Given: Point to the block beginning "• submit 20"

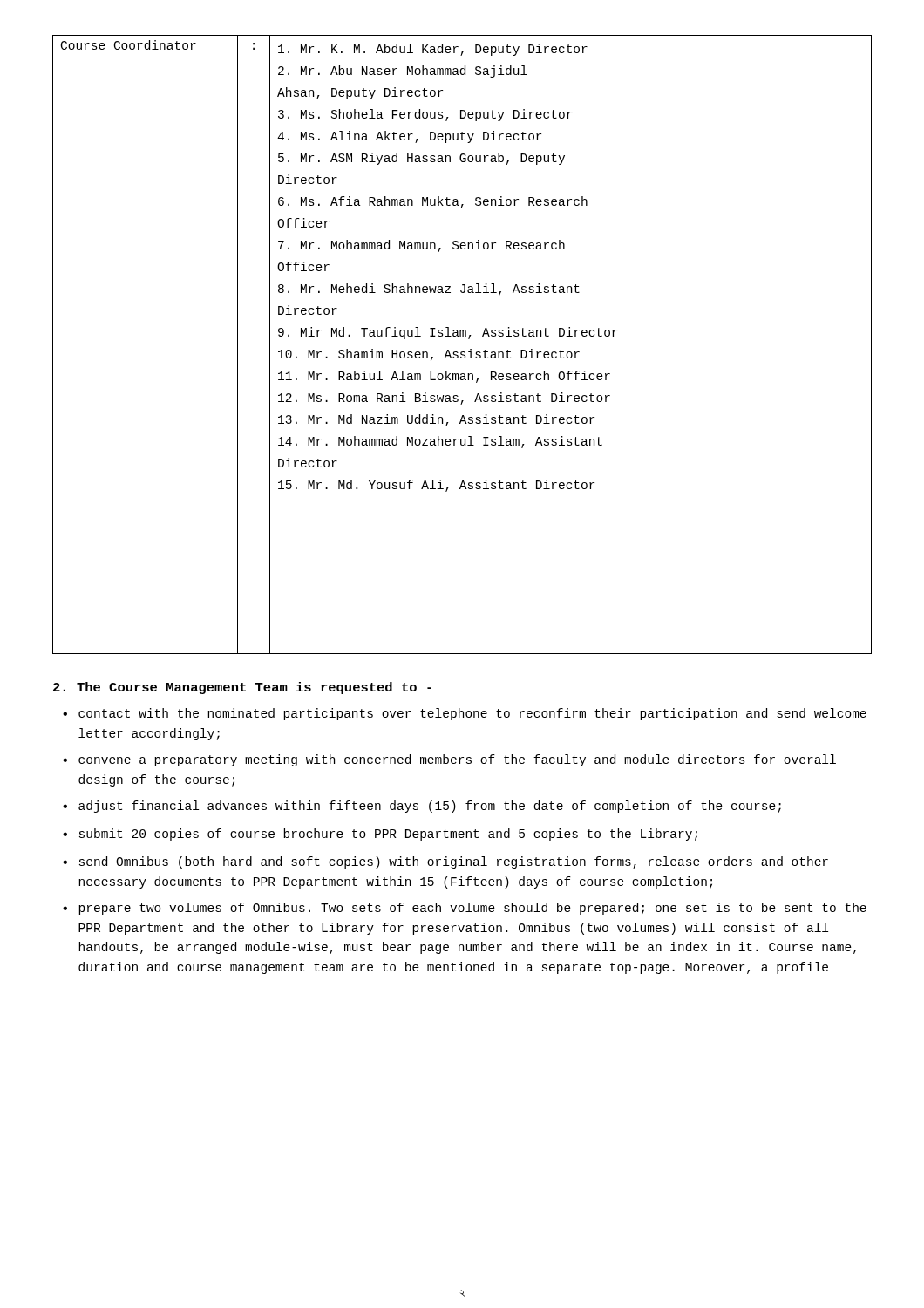Looking at the screenshot, I should point(466,836).
